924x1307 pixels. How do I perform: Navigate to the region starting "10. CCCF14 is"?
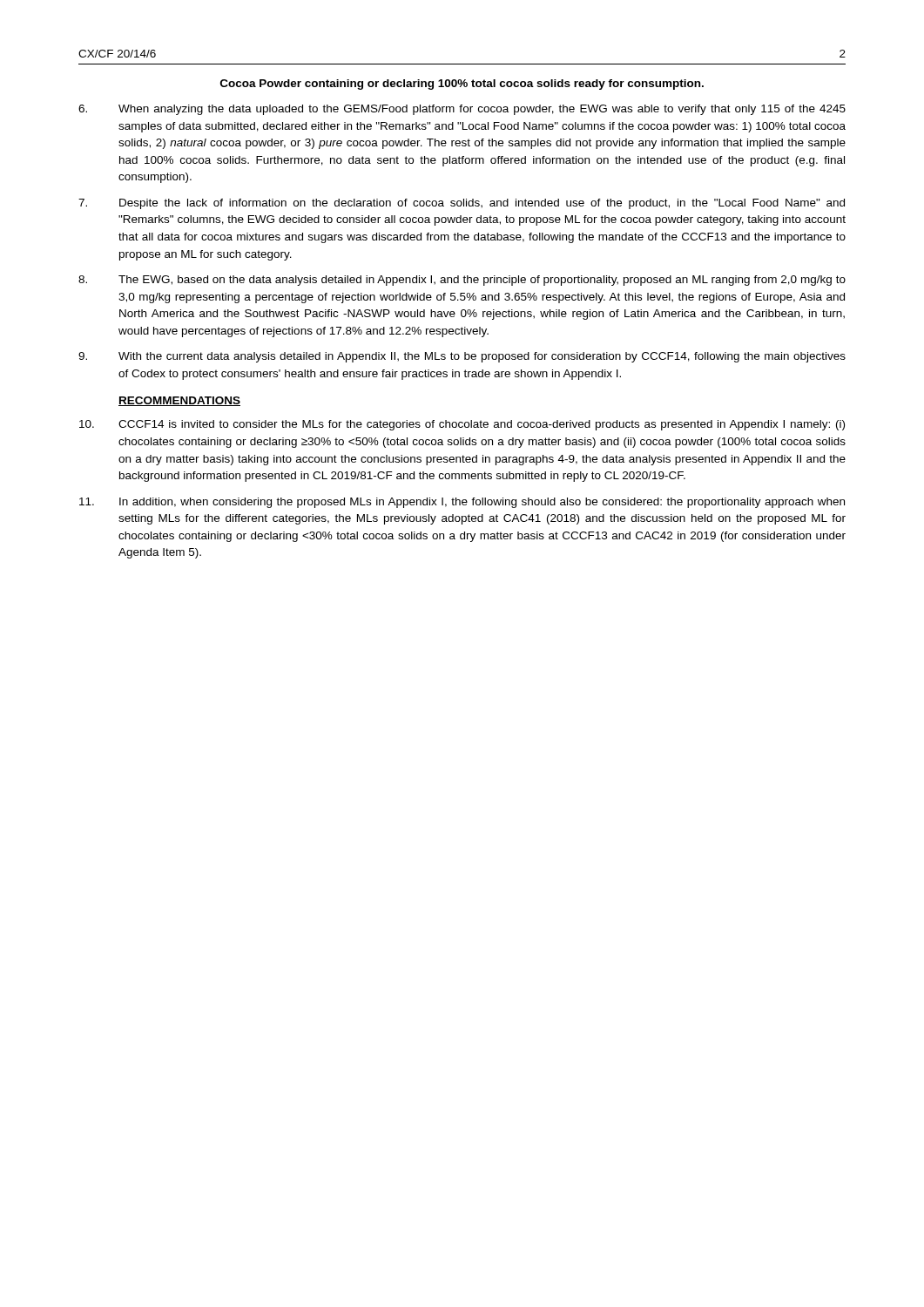[x=462, y=450]
